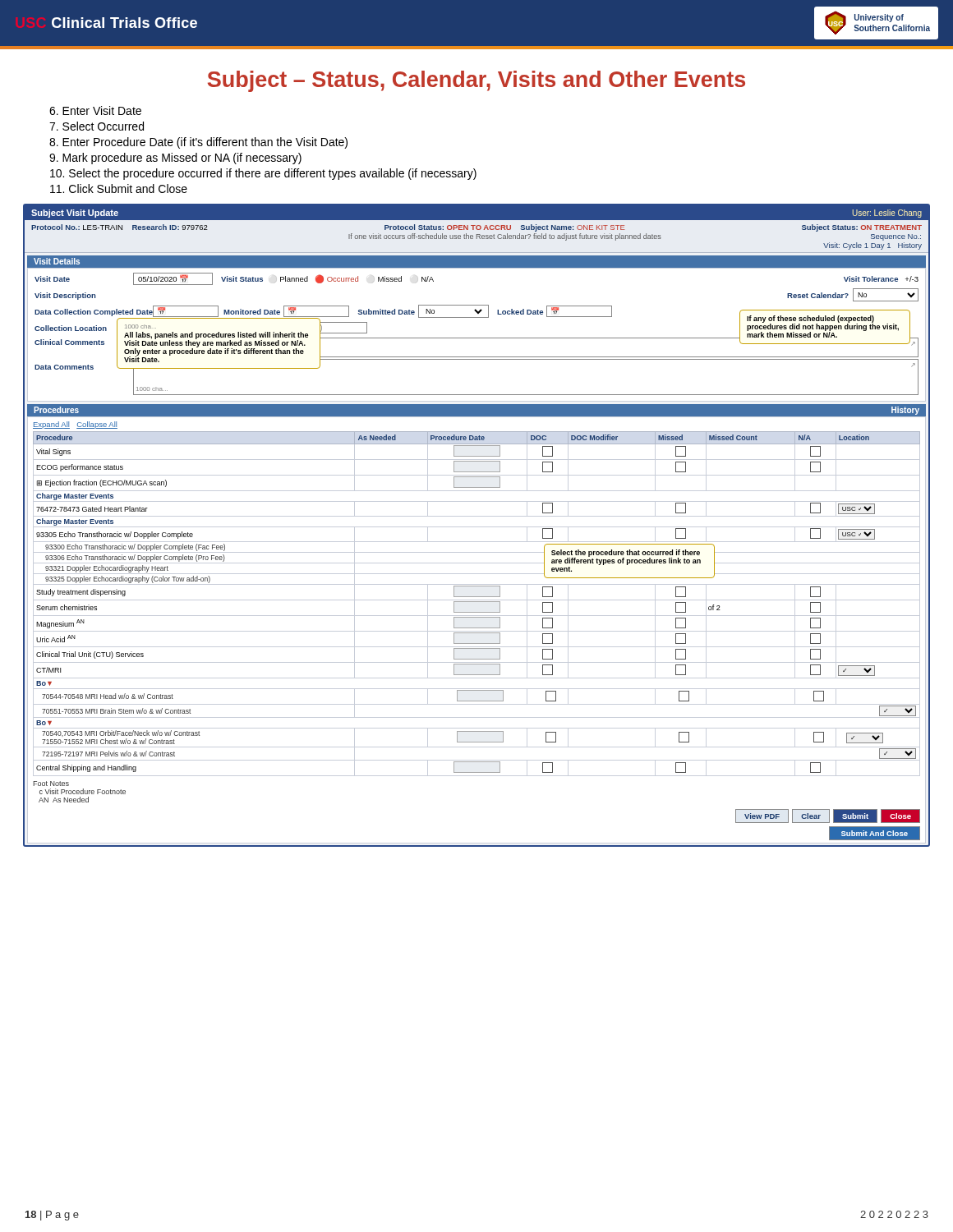The height and width of the screenshot is (1232, 953).
Task: Locate the block of text that opens with "8. Enter Procedure Date (if it's different than"
Action: pyautogui.click(x=199, y=142)
